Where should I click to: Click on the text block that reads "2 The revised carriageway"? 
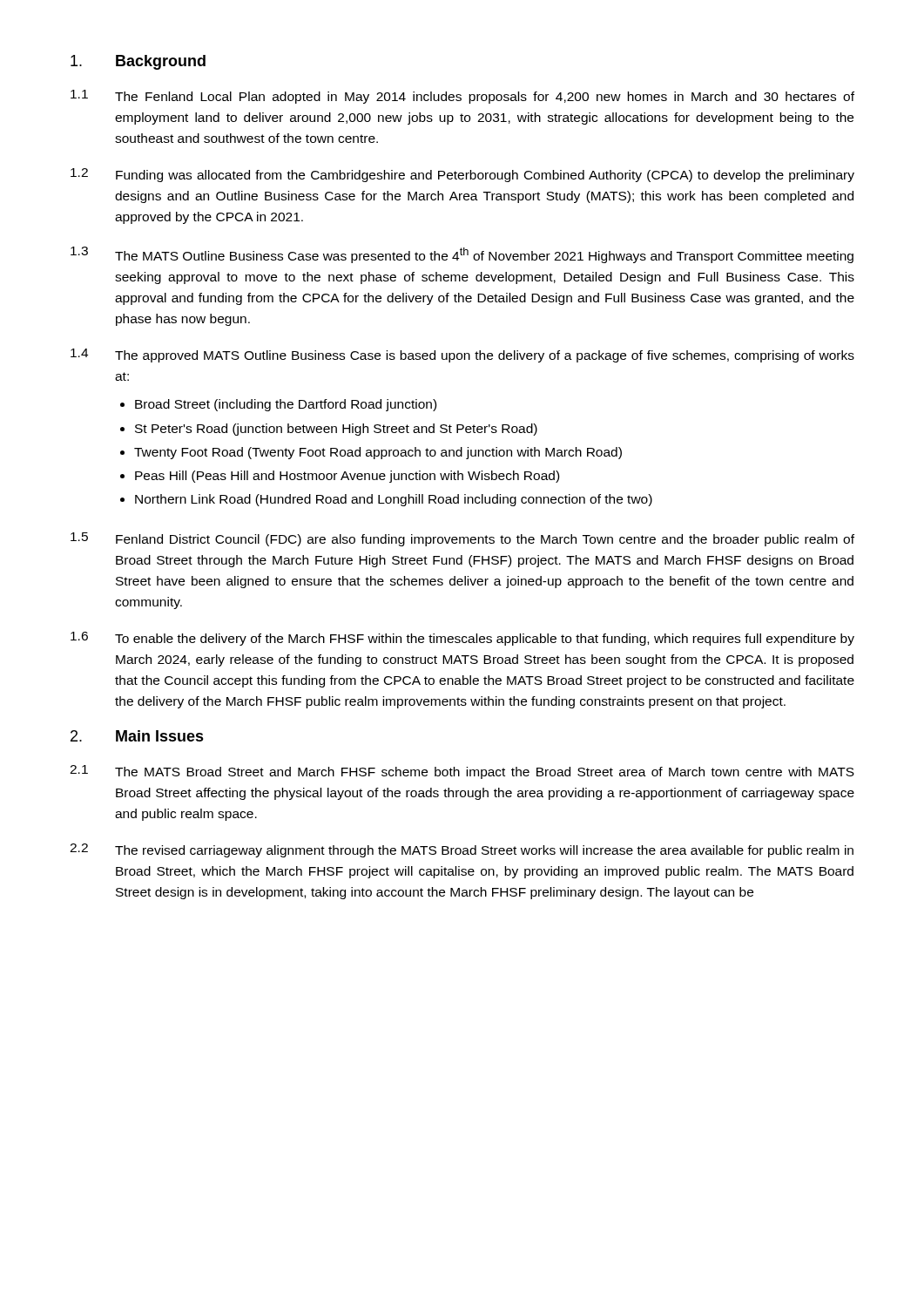coord(462,871)
